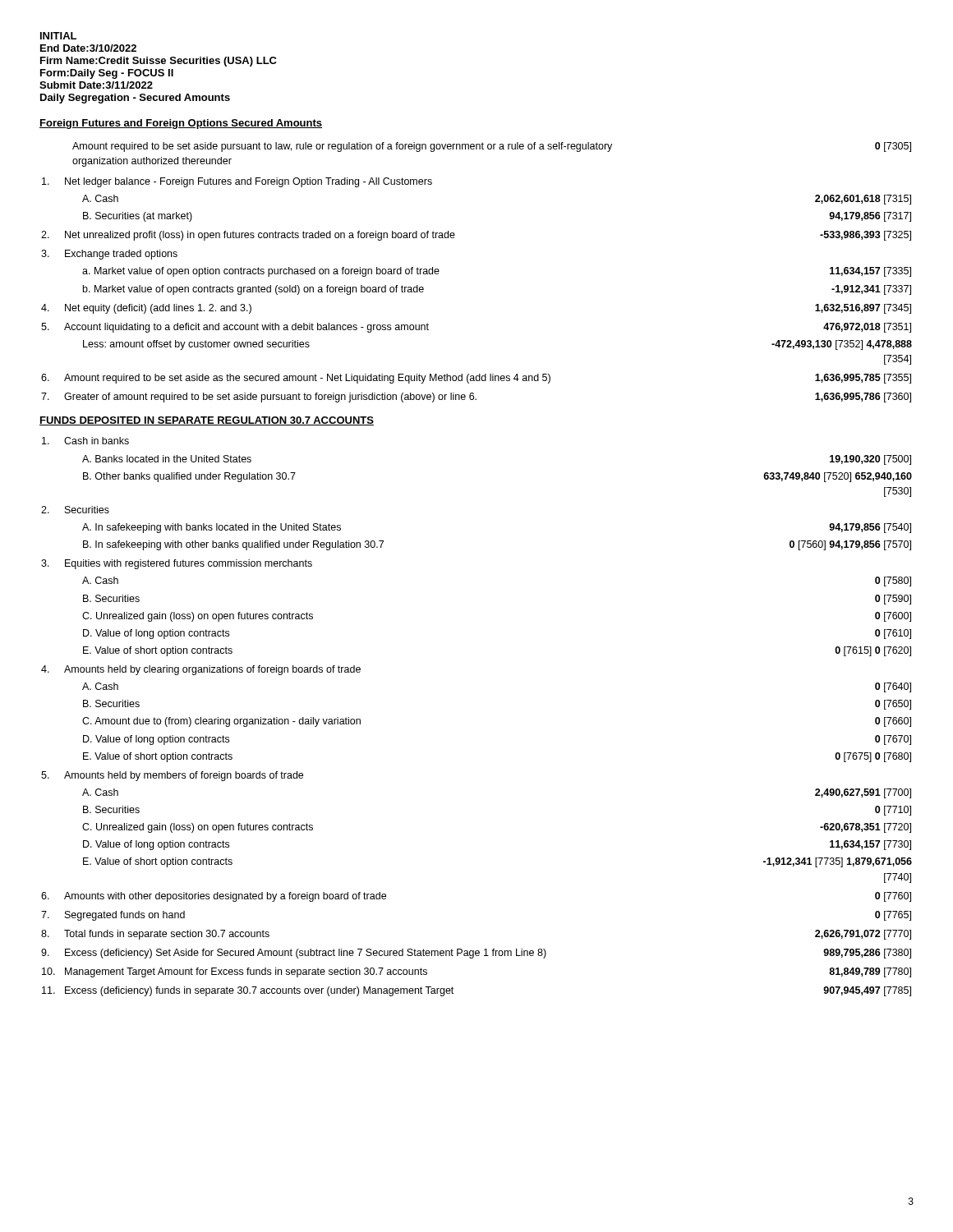The width and height of the screenshot is (953, 1232).
Task: Navigate to the element starting "3. Exchange traded options"
Action: point(109,255)
